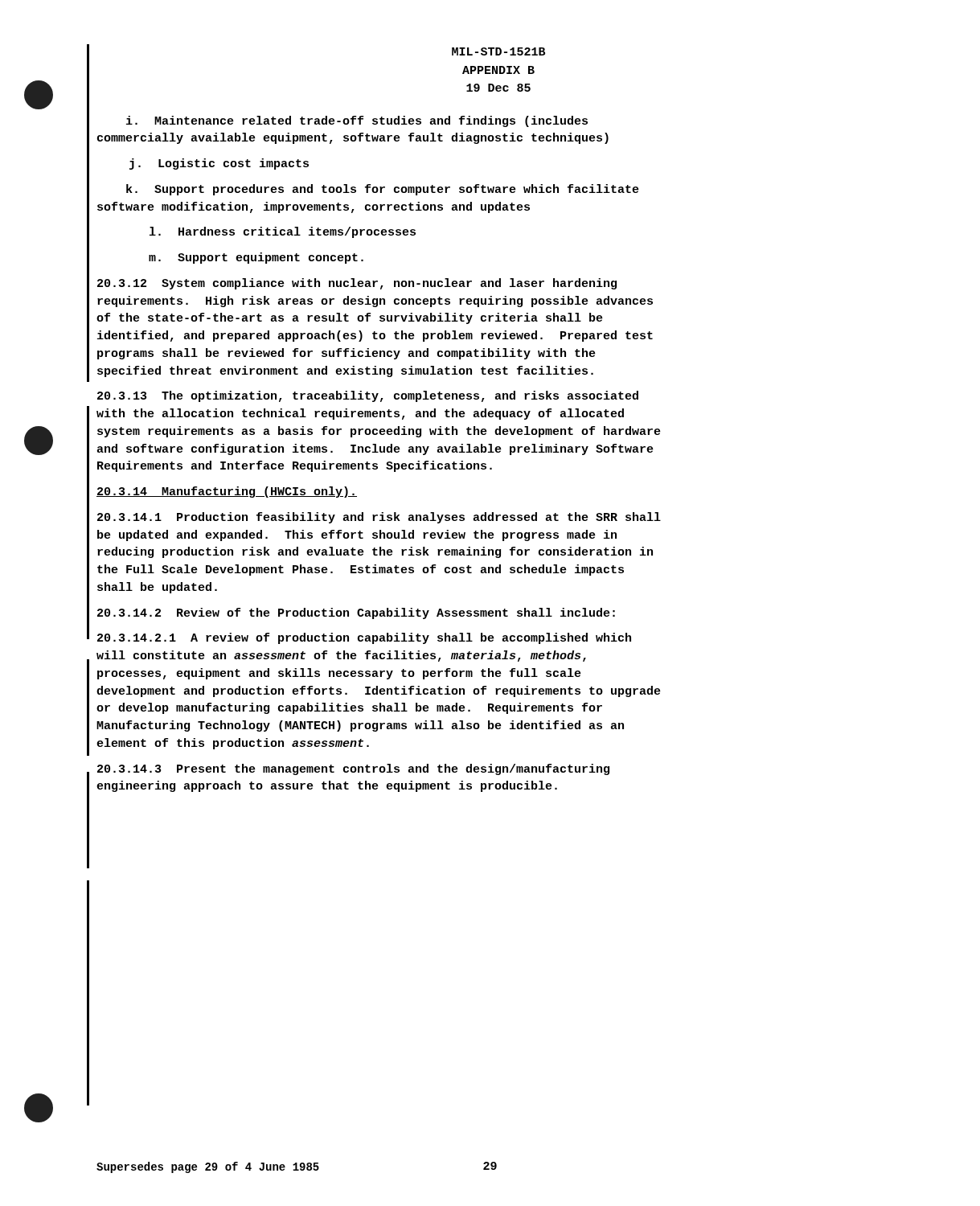The image size is (980, 1206).
Task: Point to the block beginning "3.14.2 Review of the Production"
Action: click(x=357, y=613)
